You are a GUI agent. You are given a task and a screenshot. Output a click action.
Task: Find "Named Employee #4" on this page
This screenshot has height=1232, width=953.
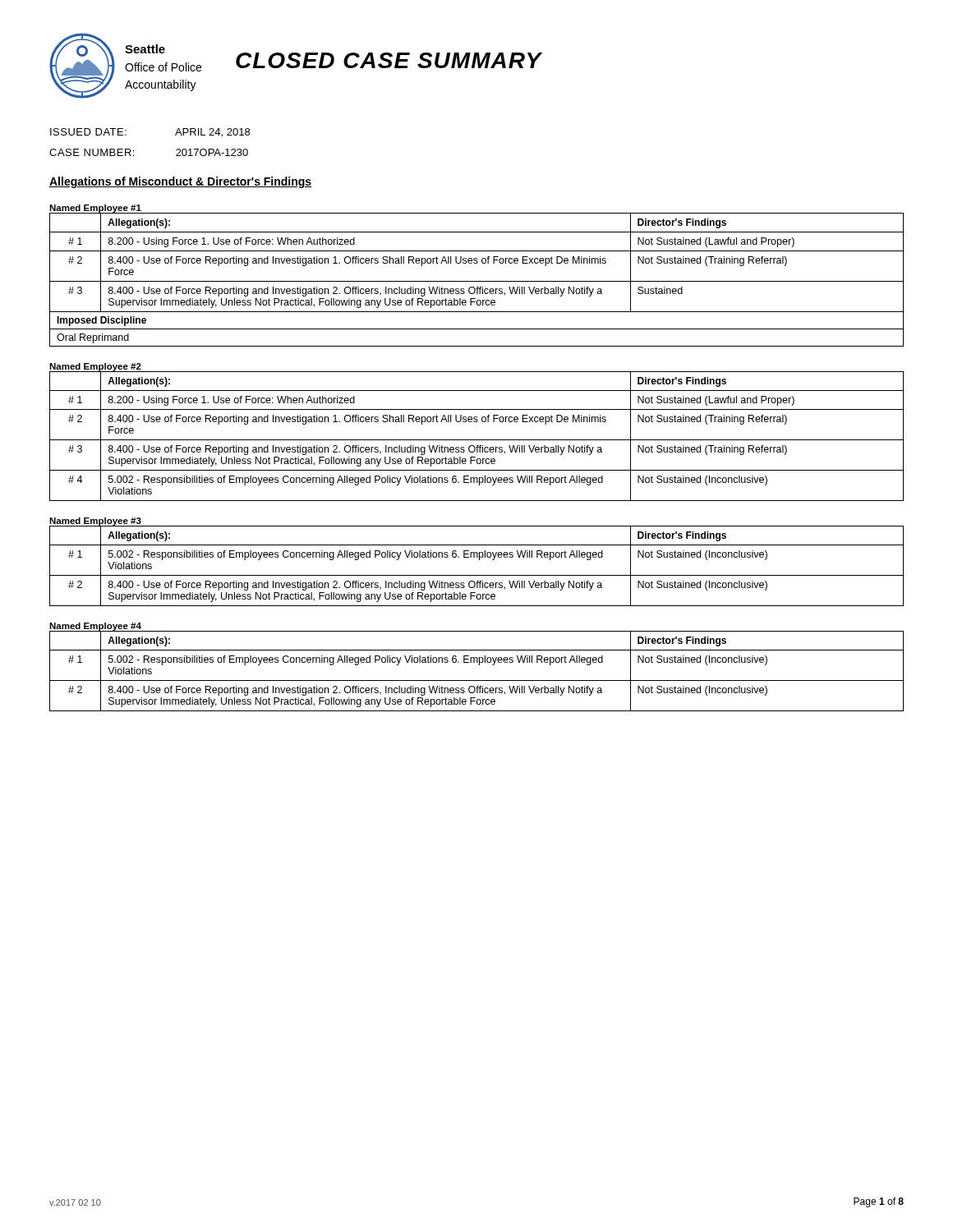(95, 626)
